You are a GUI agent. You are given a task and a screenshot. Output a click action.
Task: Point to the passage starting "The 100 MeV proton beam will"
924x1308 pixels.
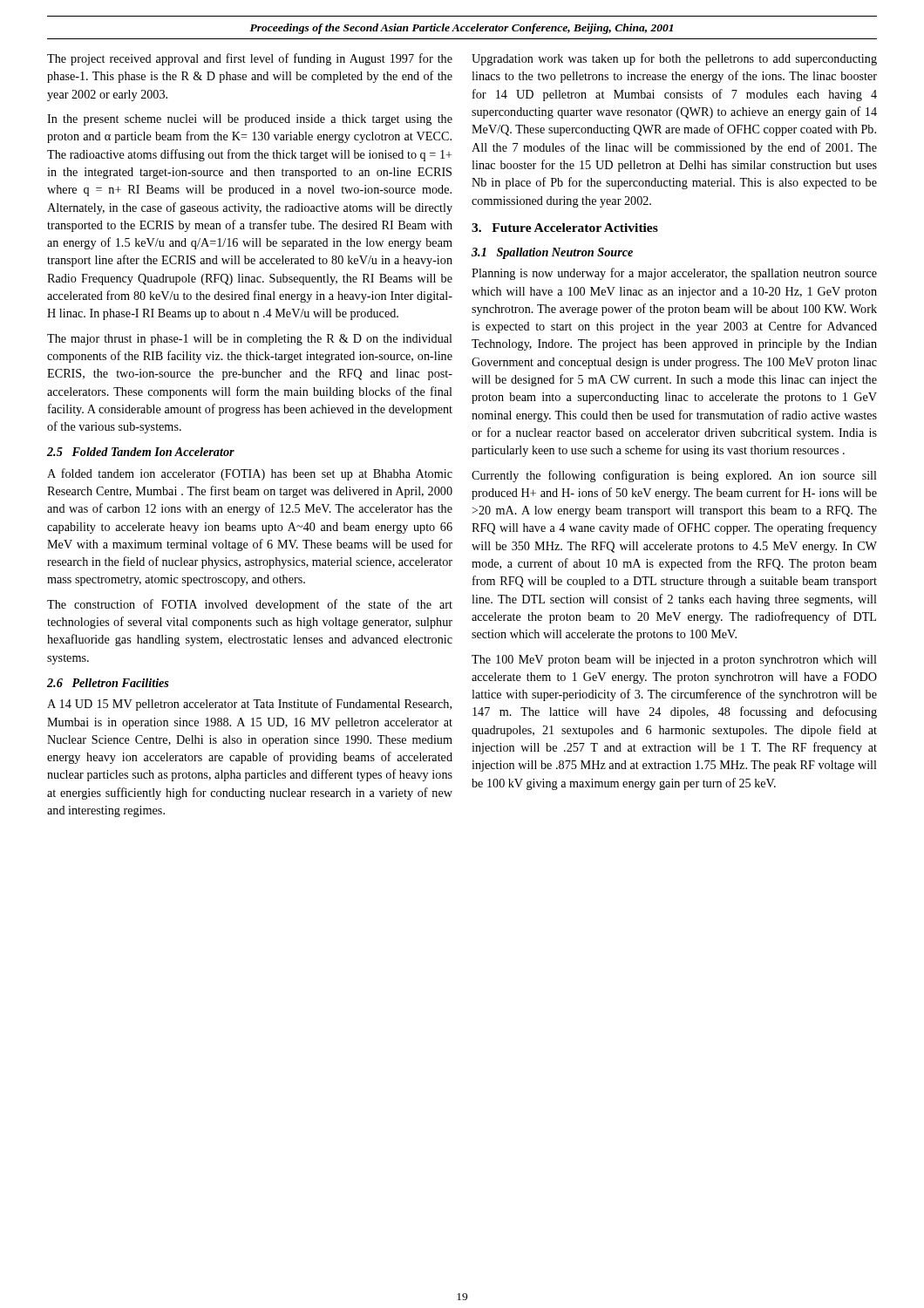(x=674, y=721)
